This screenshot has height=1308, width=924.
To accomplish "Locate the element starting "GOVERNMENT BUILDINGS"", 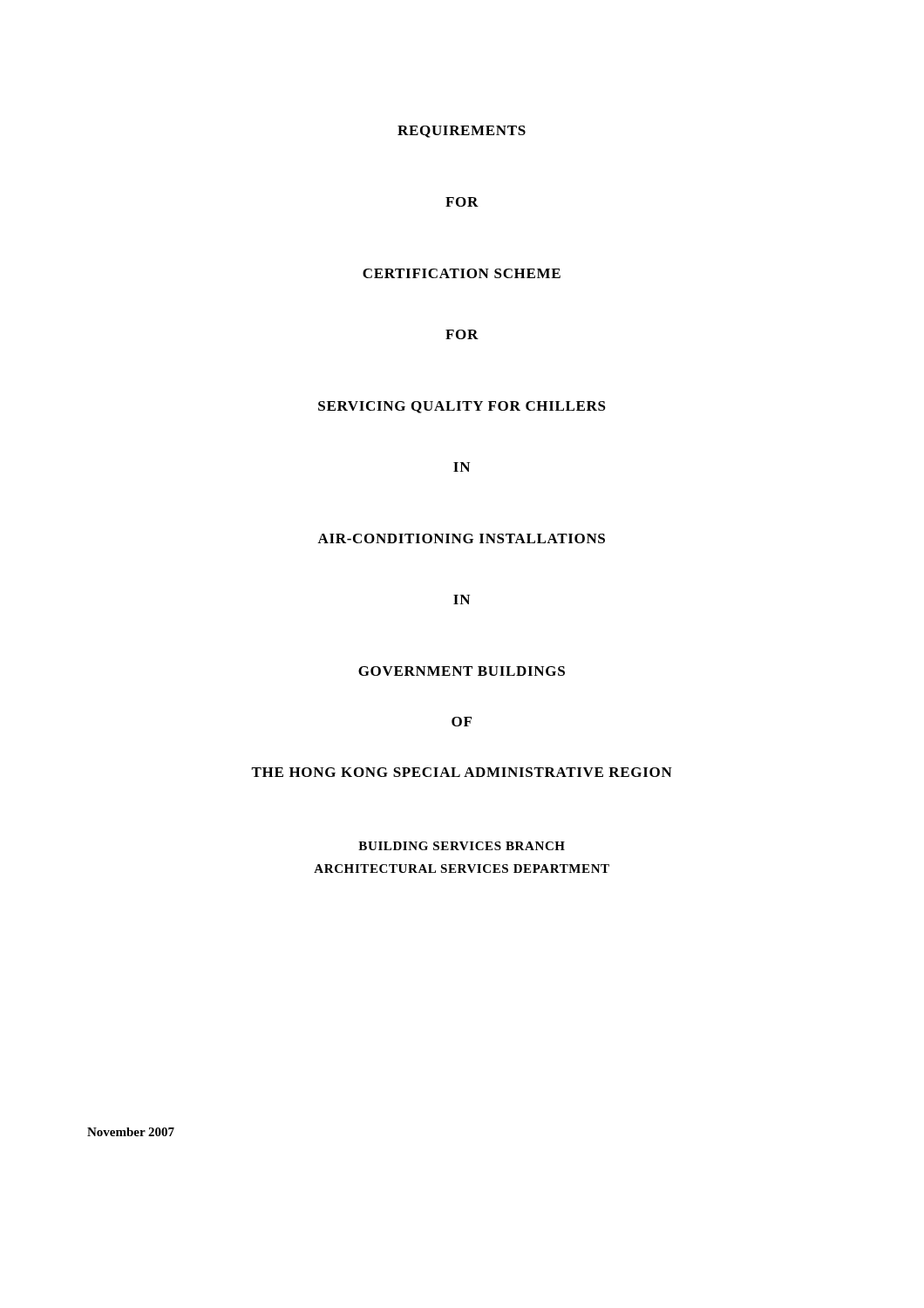I will (462, 671).
